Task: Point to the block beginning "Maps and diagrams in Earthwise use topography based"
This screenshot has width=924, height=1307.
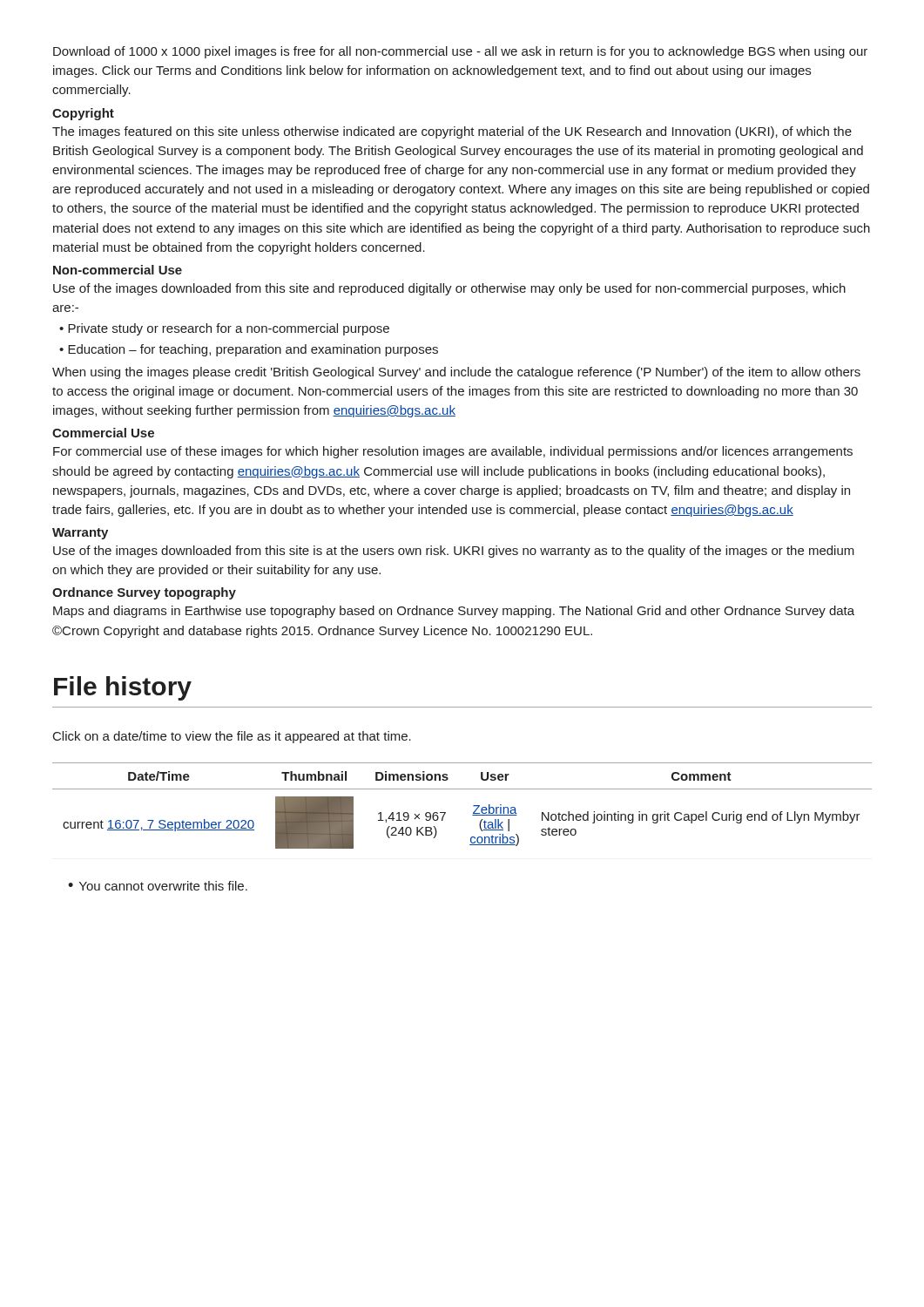Action: point(453,620)
